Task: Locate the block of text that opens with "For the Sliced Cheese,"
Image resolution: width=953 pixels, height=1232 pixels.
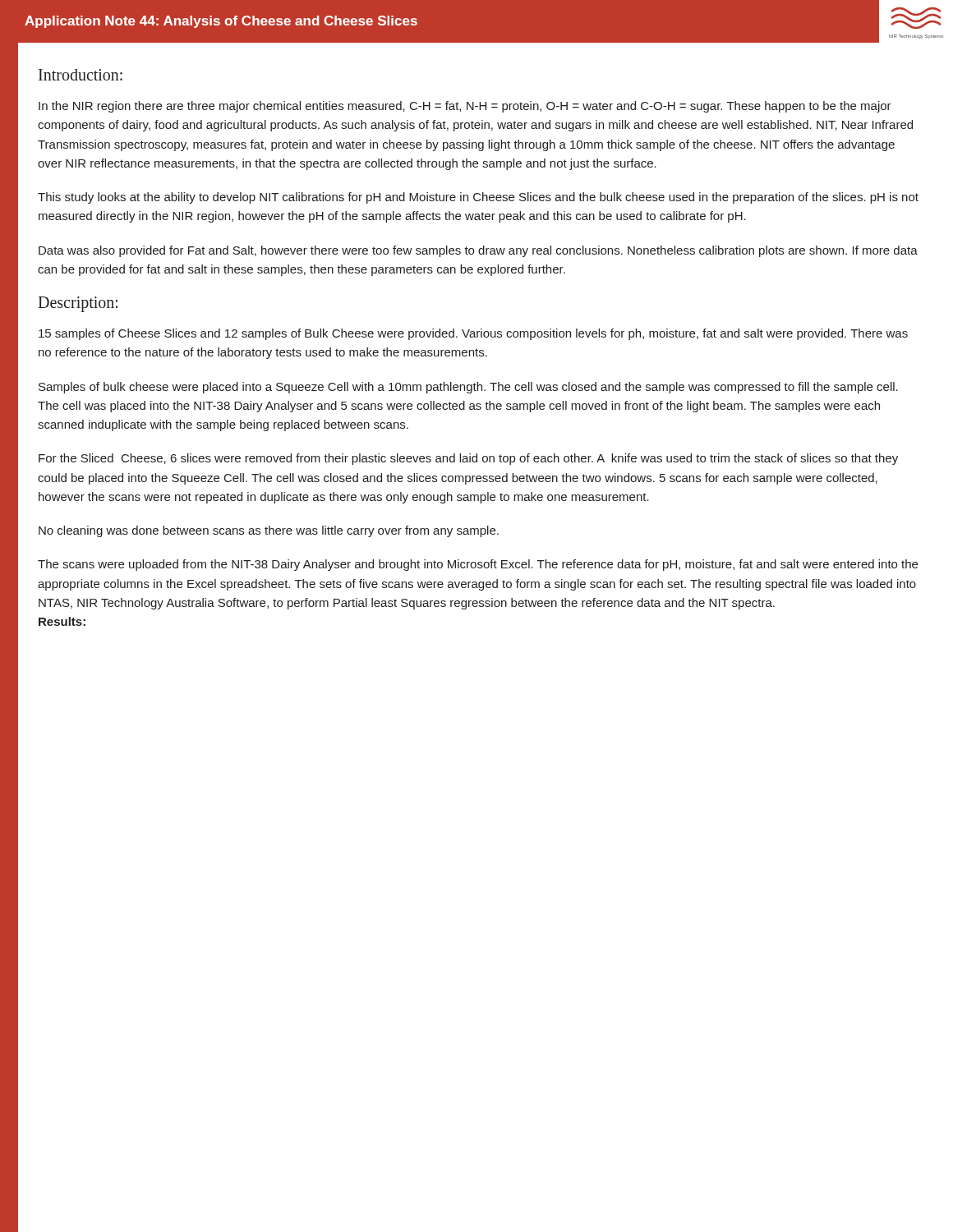Action: click(468, 477)
